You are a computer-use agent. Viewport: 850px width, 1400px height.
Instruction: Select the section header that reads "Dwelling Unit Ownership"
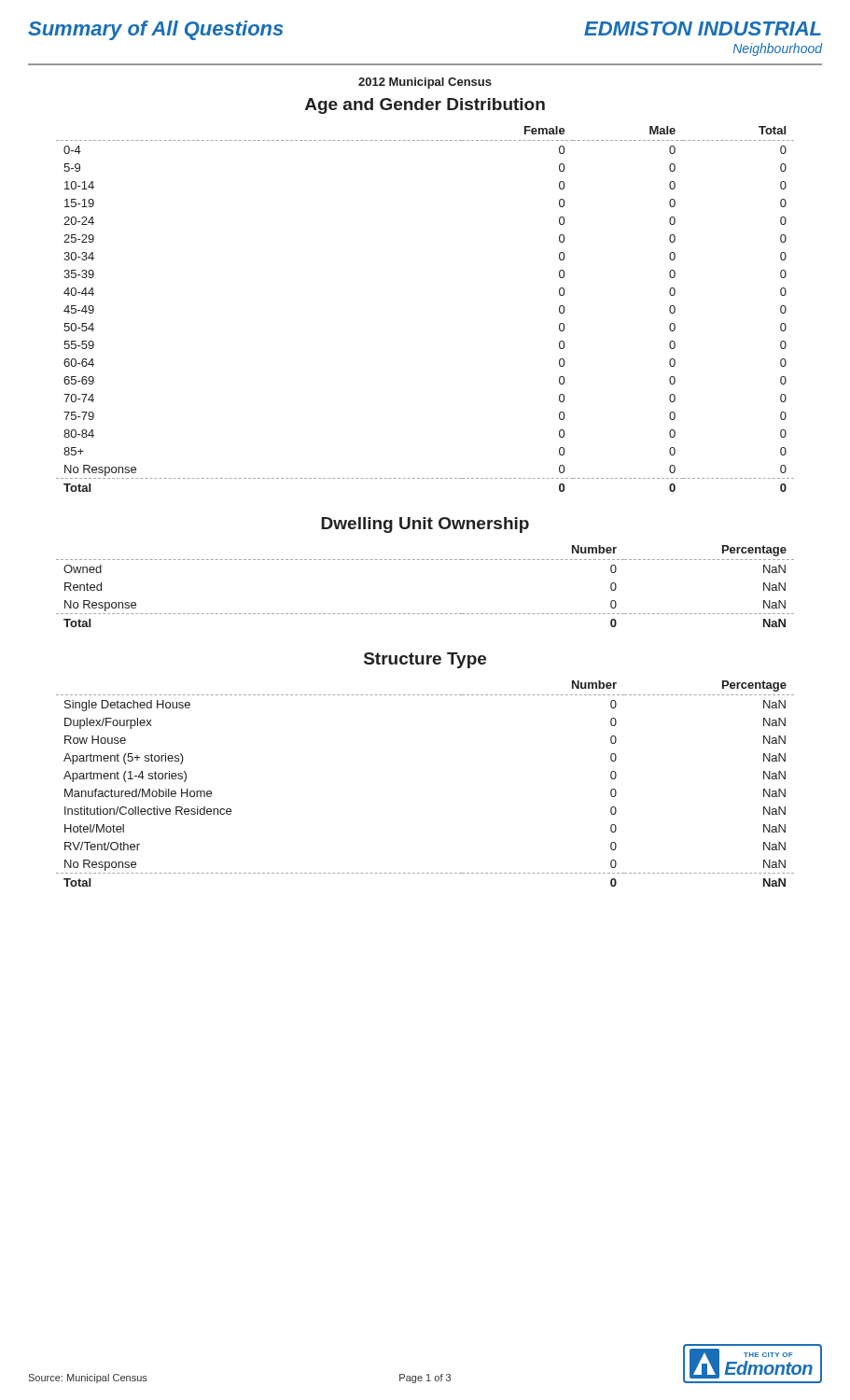[425, 523]
